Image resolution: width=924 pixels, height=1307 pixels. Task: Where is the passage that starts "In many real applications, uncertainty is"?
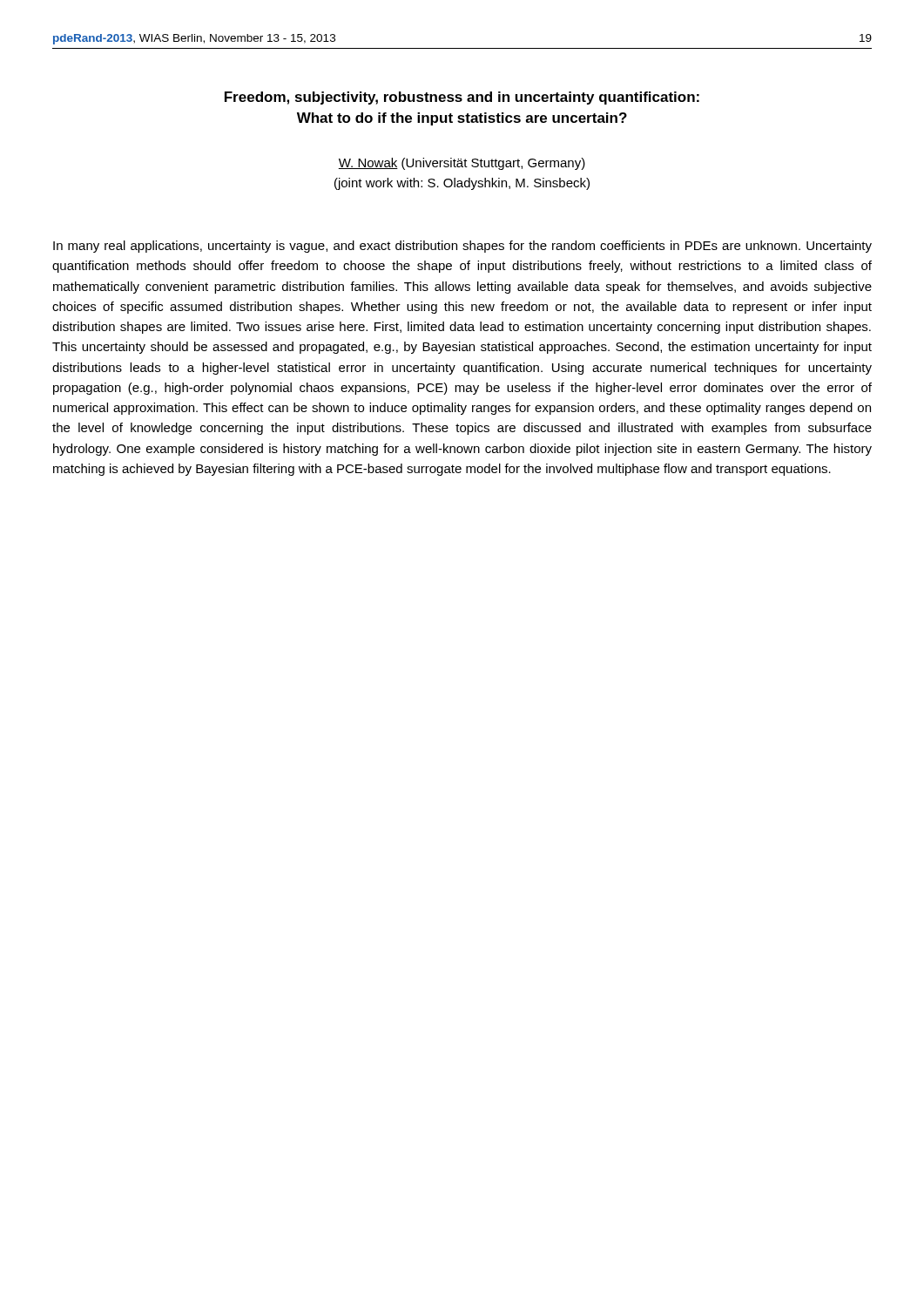click(462, 357)
